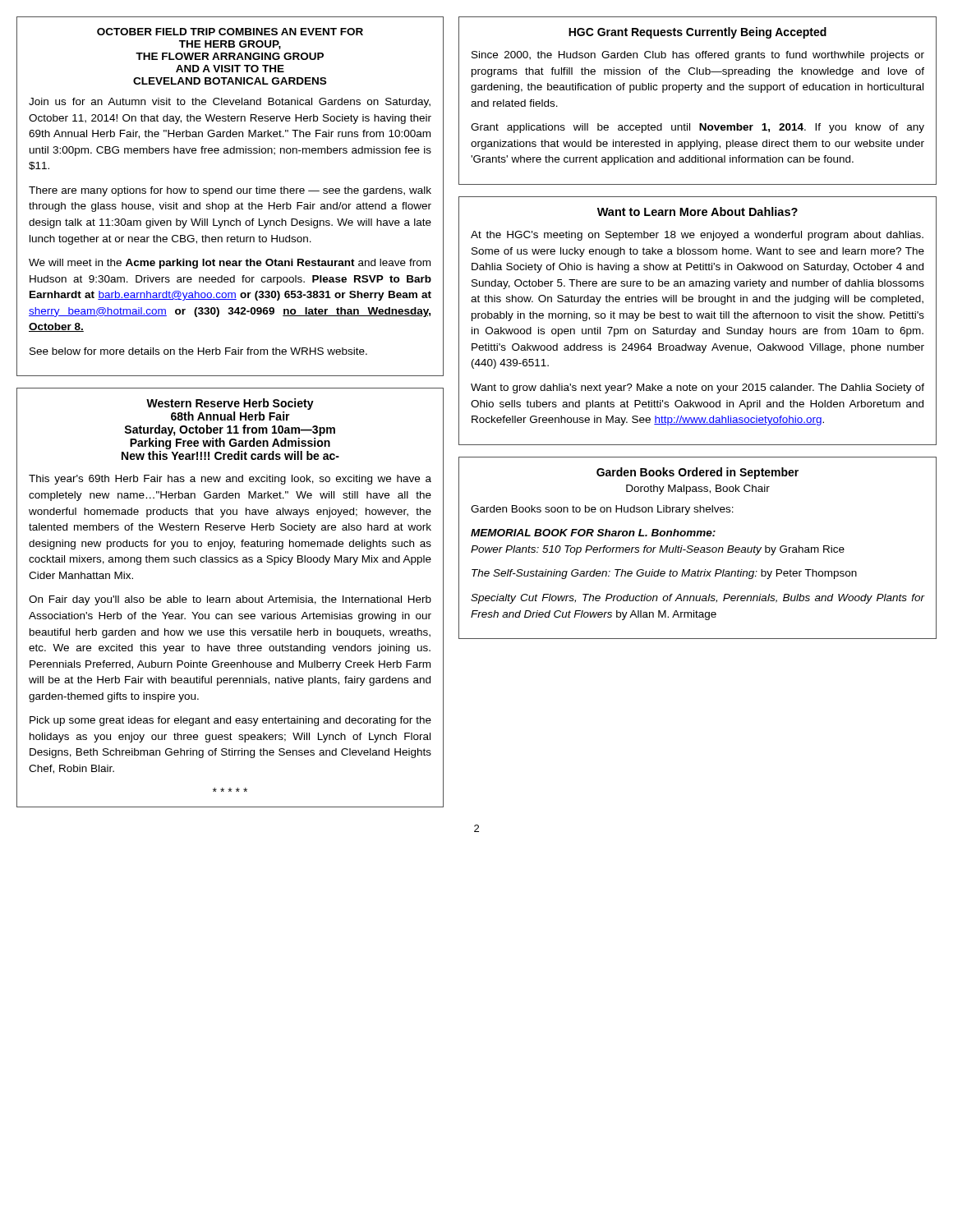This screenshot has height=1232, width=953.
Task: Point to the section header beginning "Western Reserve Herb Society 68th"
Action: [230, 430]
